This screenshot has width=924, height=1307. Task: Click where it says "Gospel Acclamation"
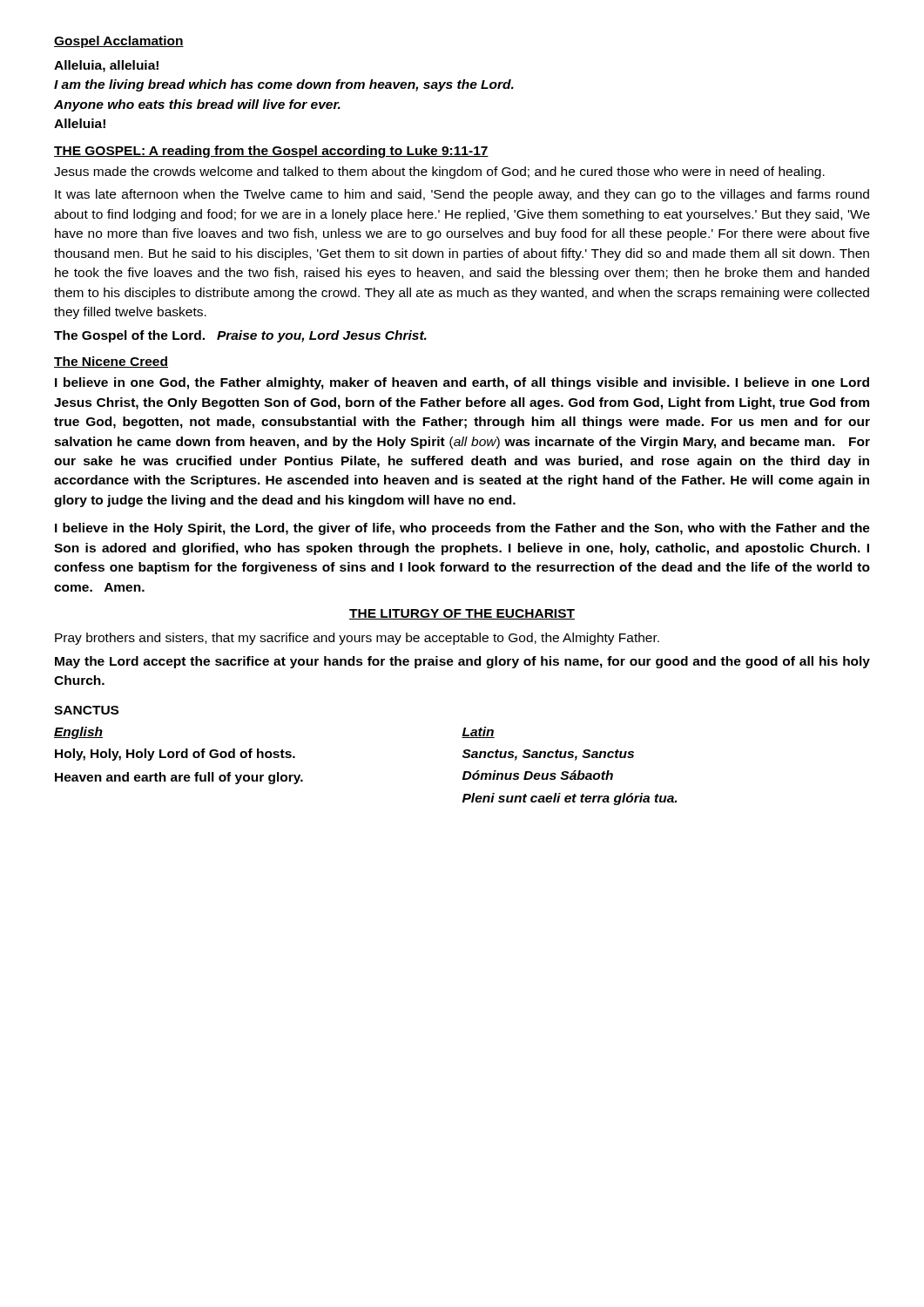pyautogui.click(x=119, y=41)
